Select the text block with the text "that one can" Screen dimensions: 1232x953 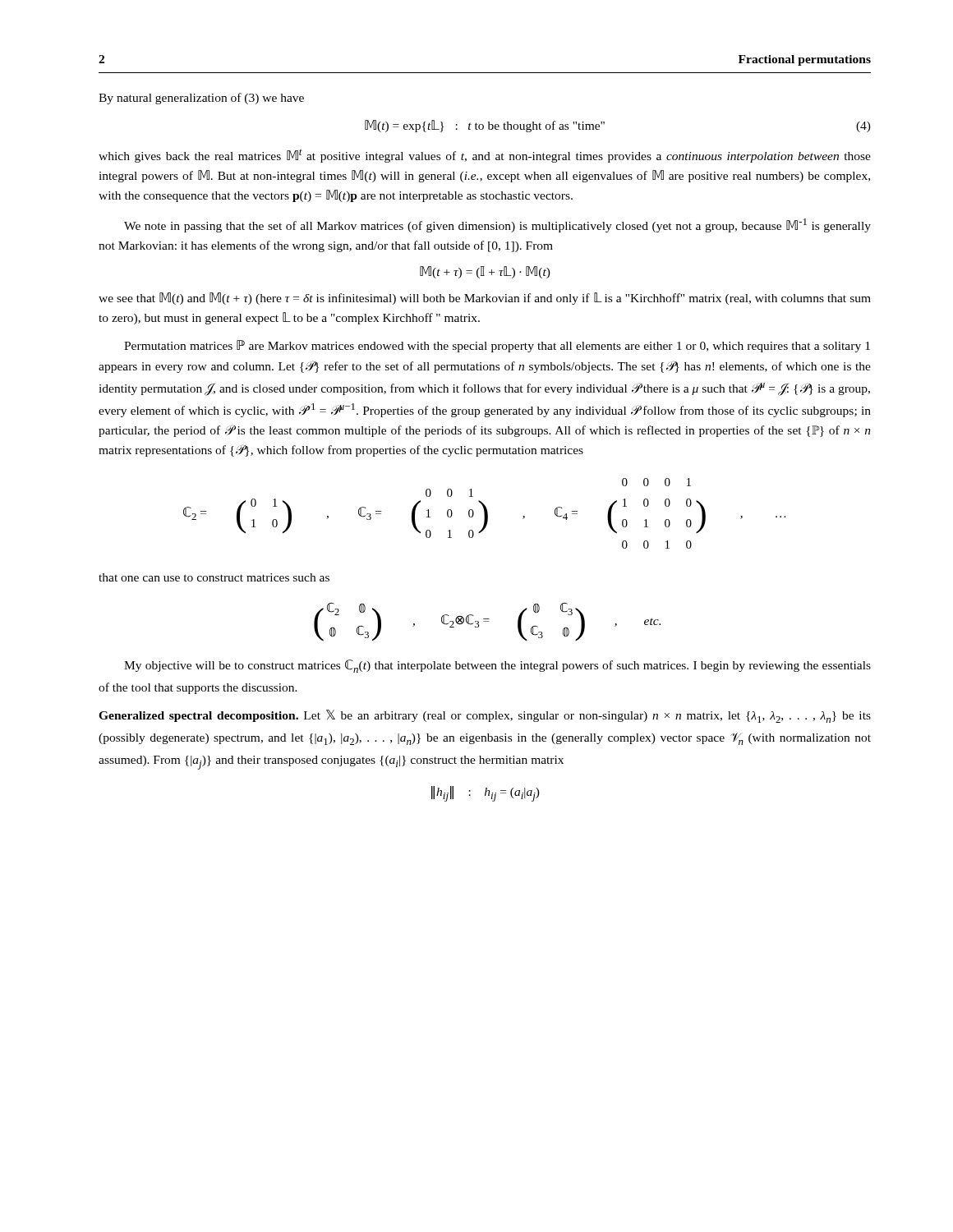click(214, 577)
